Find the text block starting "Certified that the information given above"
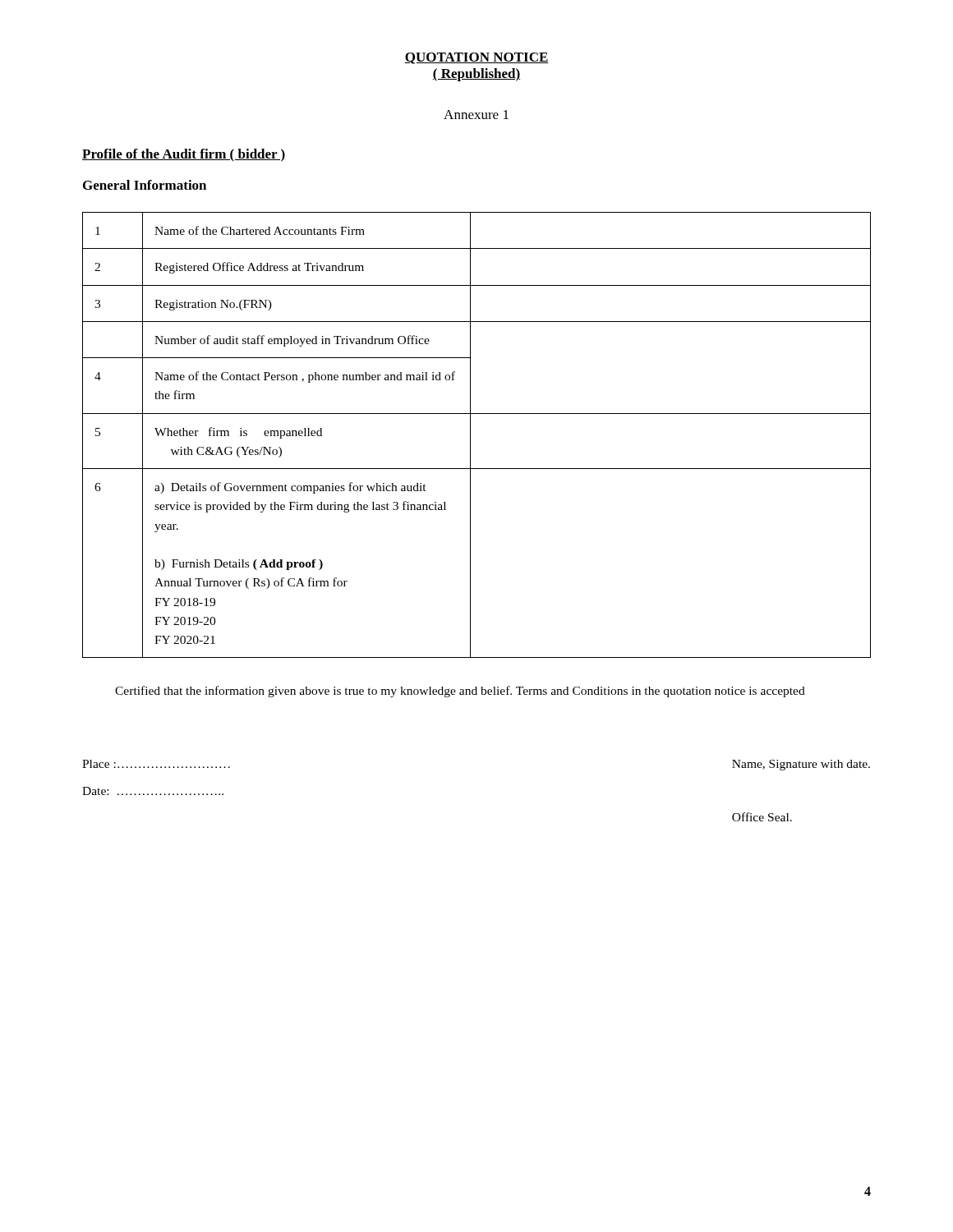 point(460,691)
